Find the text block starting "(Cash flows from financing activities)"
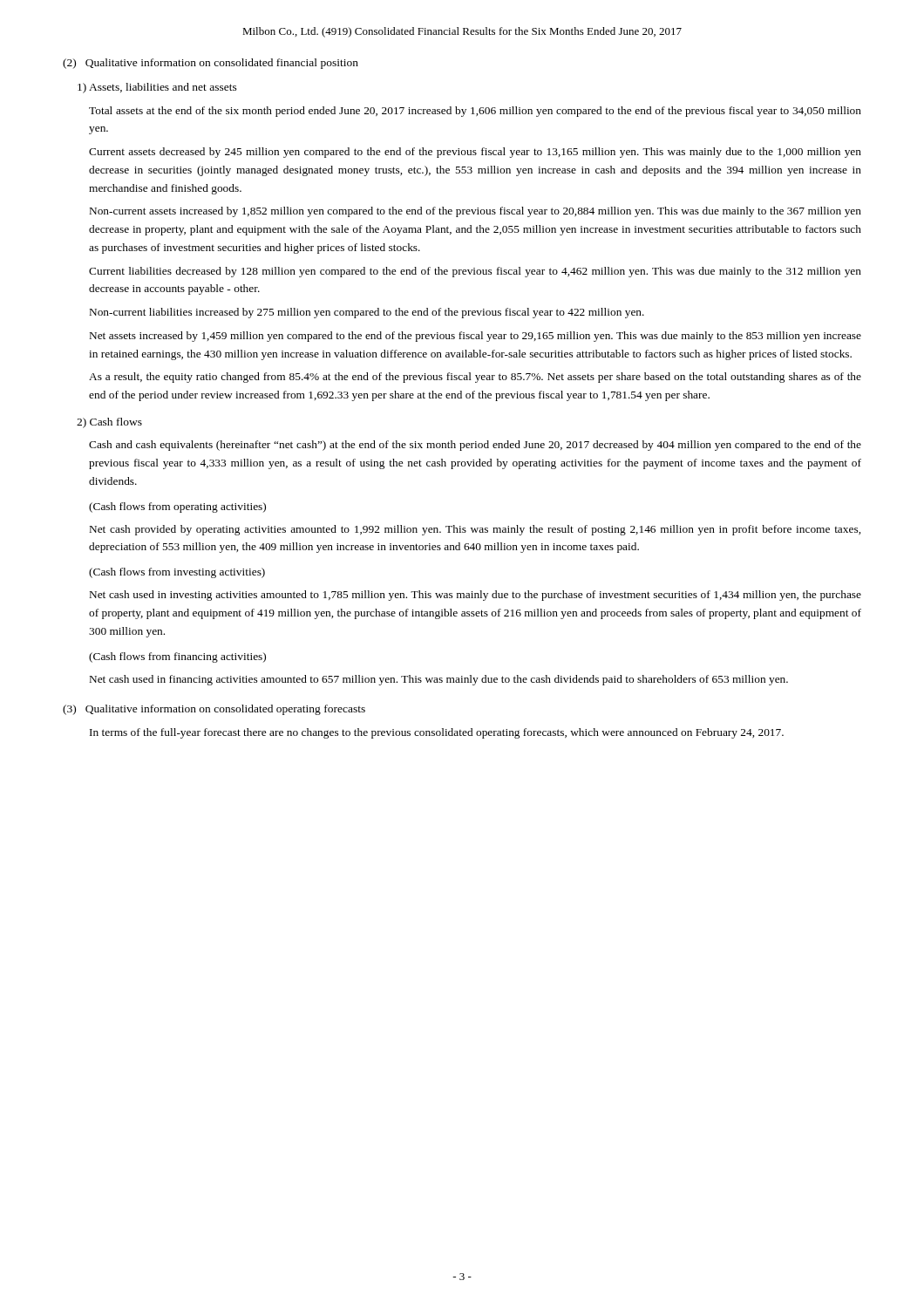The height and width of the screenshot is (1308, 924). (x=178, y=656)
